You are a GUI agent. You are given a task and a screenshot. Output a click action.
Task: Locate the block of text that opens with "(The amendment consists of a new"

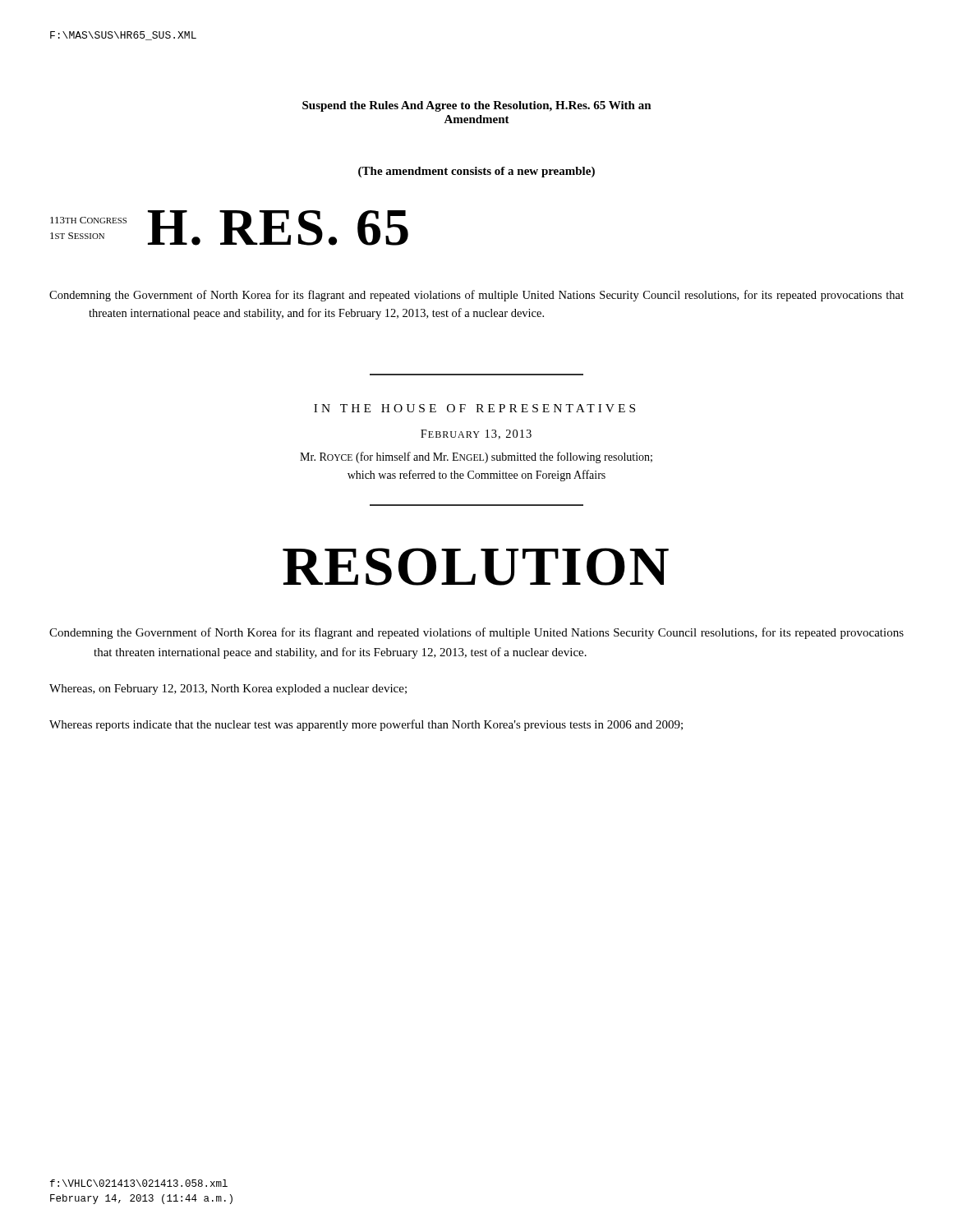(x=476, y=171)
